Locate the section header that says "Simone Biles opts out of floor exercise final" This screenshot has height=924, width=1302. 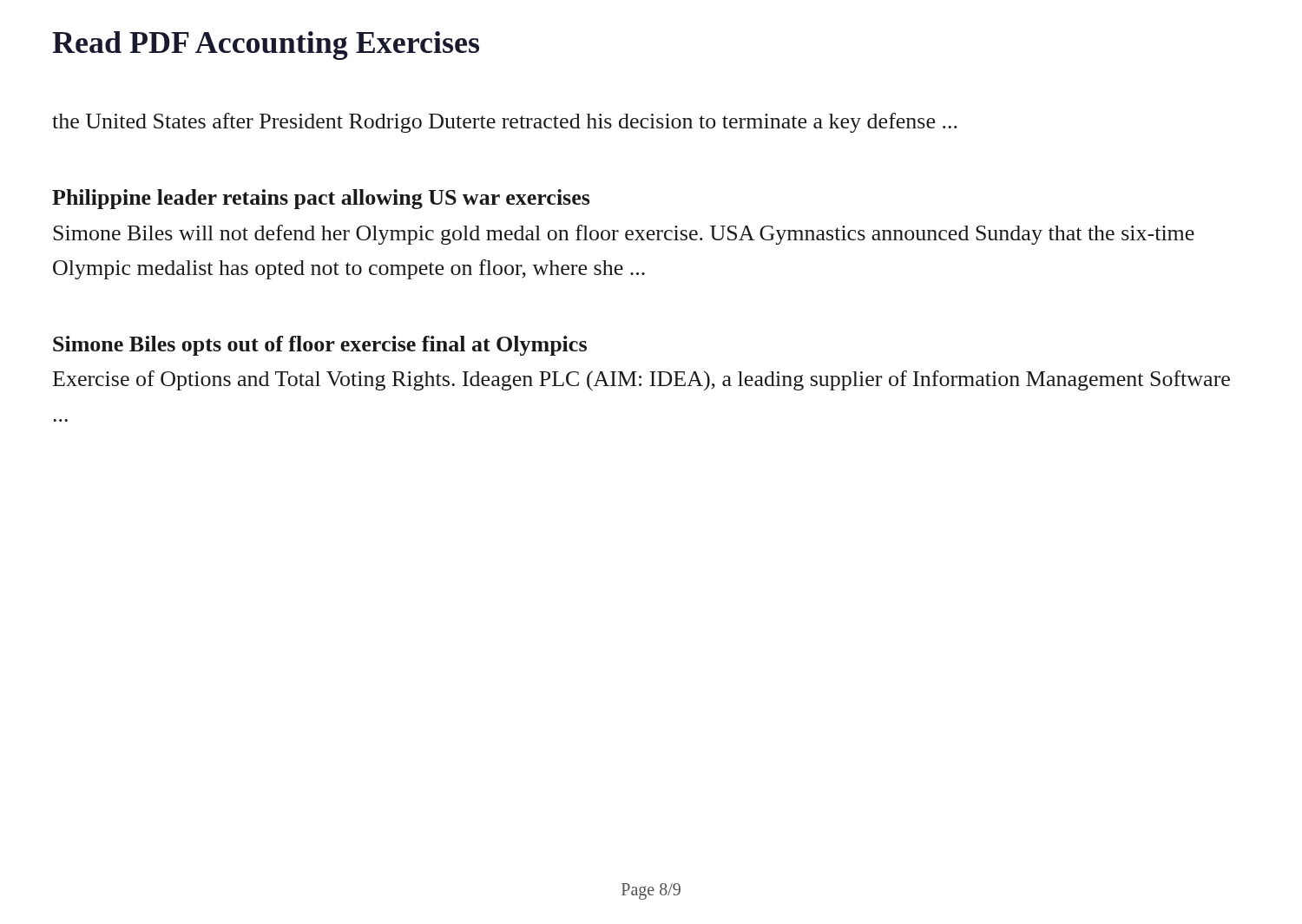(x=320, y=344)
